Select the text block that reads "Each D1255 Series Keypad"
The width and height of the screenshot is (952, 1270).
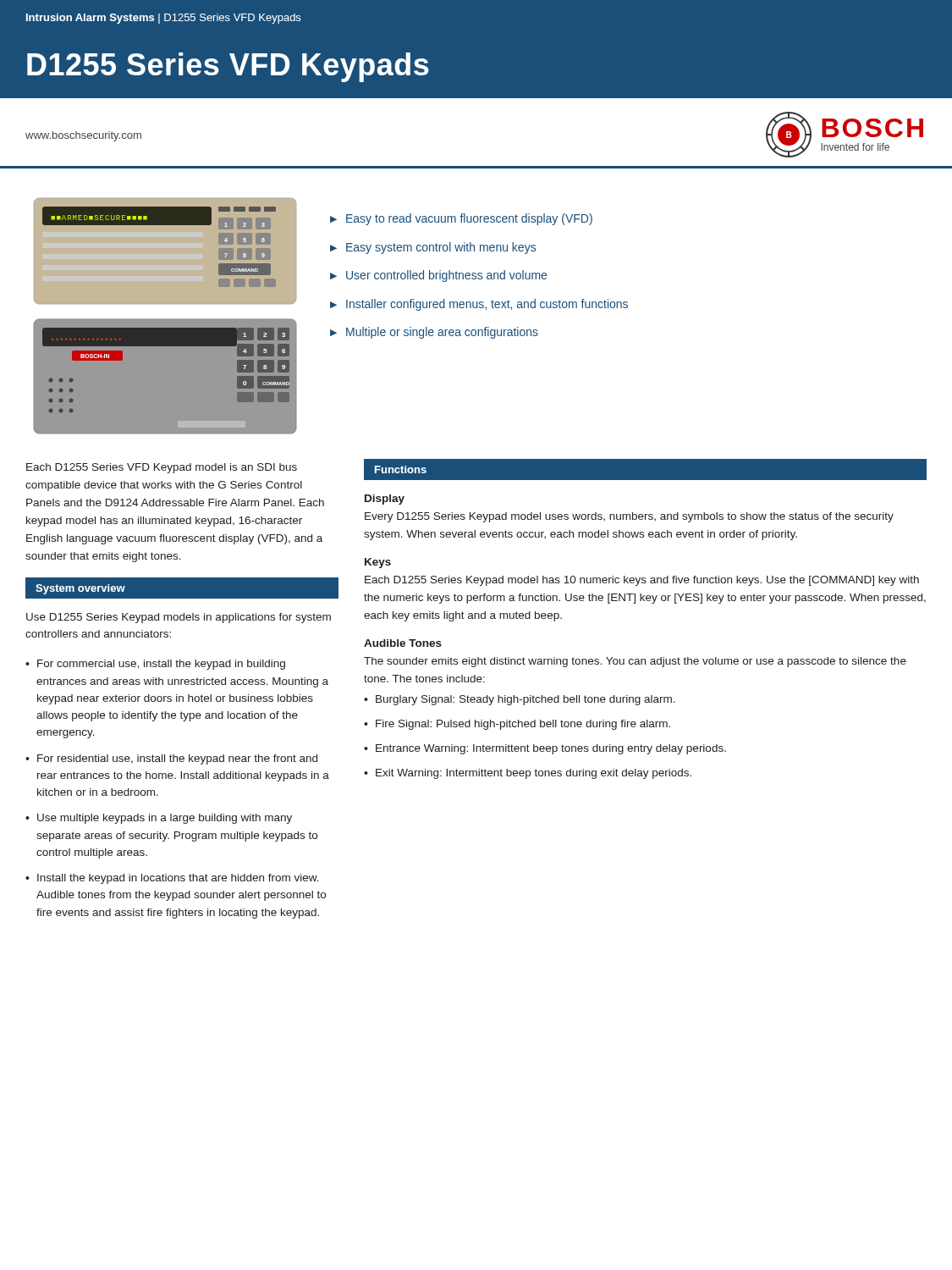coord(645,597)
